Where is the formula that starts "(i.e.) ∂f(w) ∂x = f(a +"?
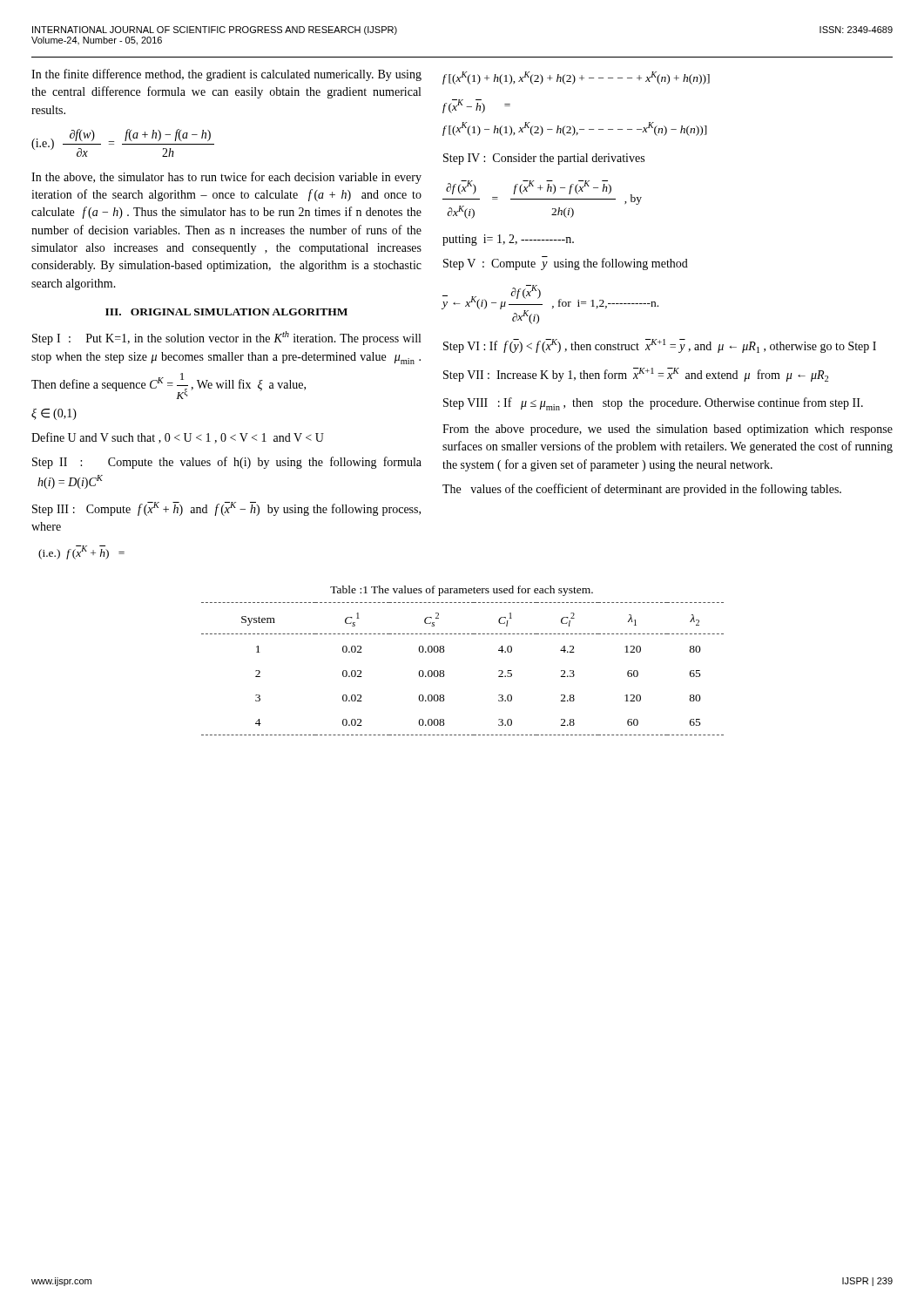 click(123, 144)
